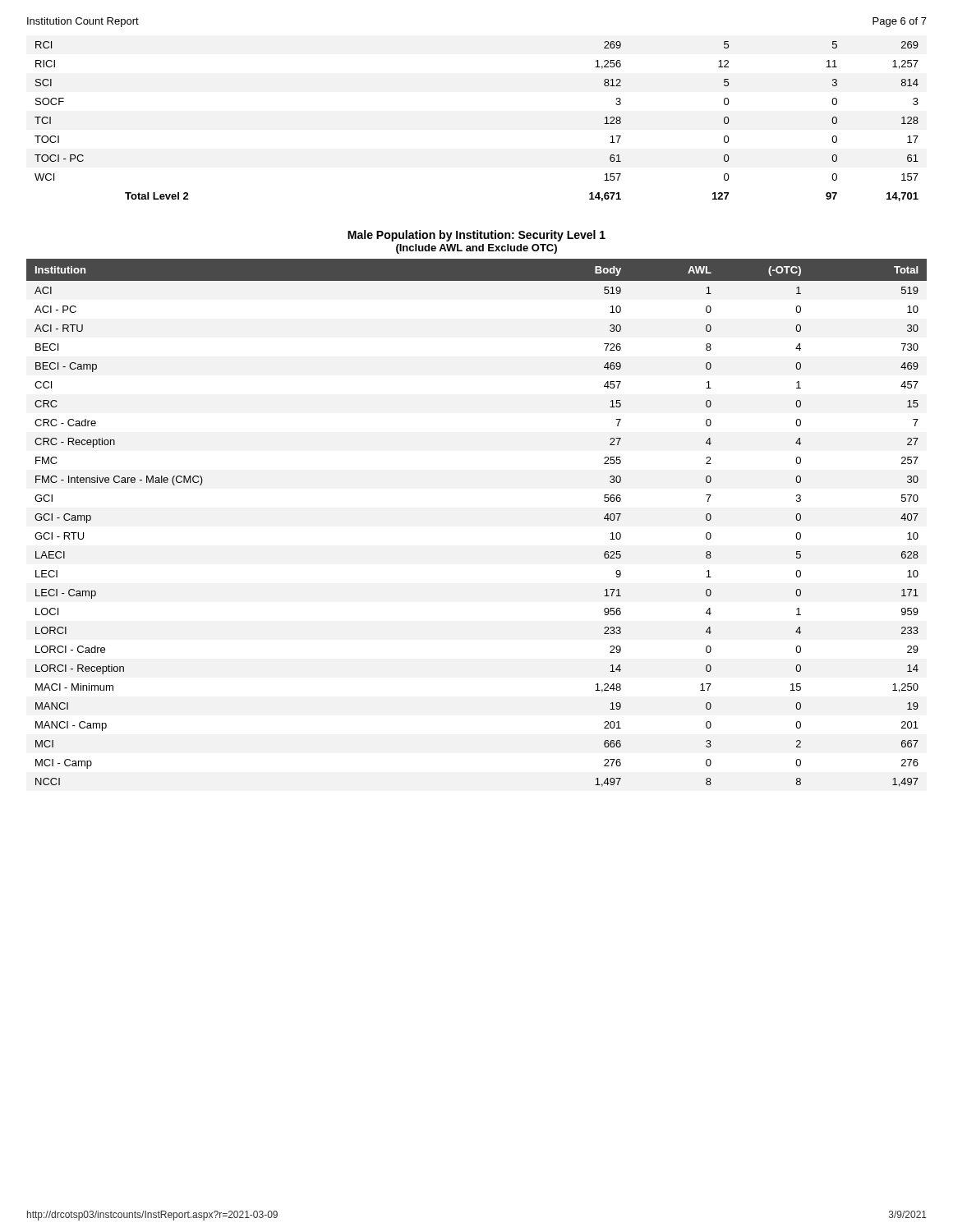The image size is (953, 1232).
Task: Locate the table with the text "FMC - Intensive Care -"
Action: pos(476,525)
